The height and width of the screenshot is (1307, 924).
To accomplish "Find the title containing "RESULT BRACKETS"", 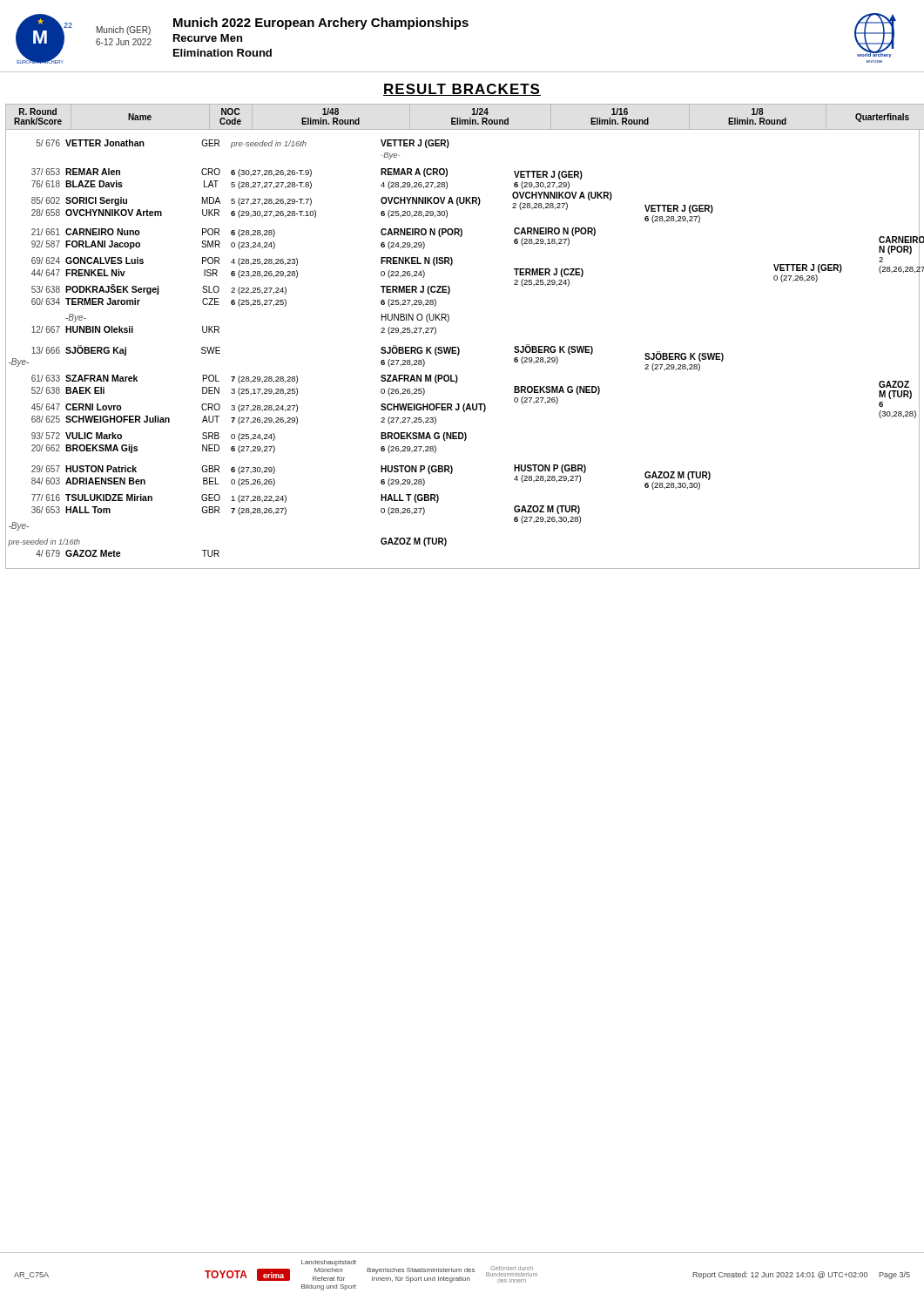I will click(x=462, y=89).
